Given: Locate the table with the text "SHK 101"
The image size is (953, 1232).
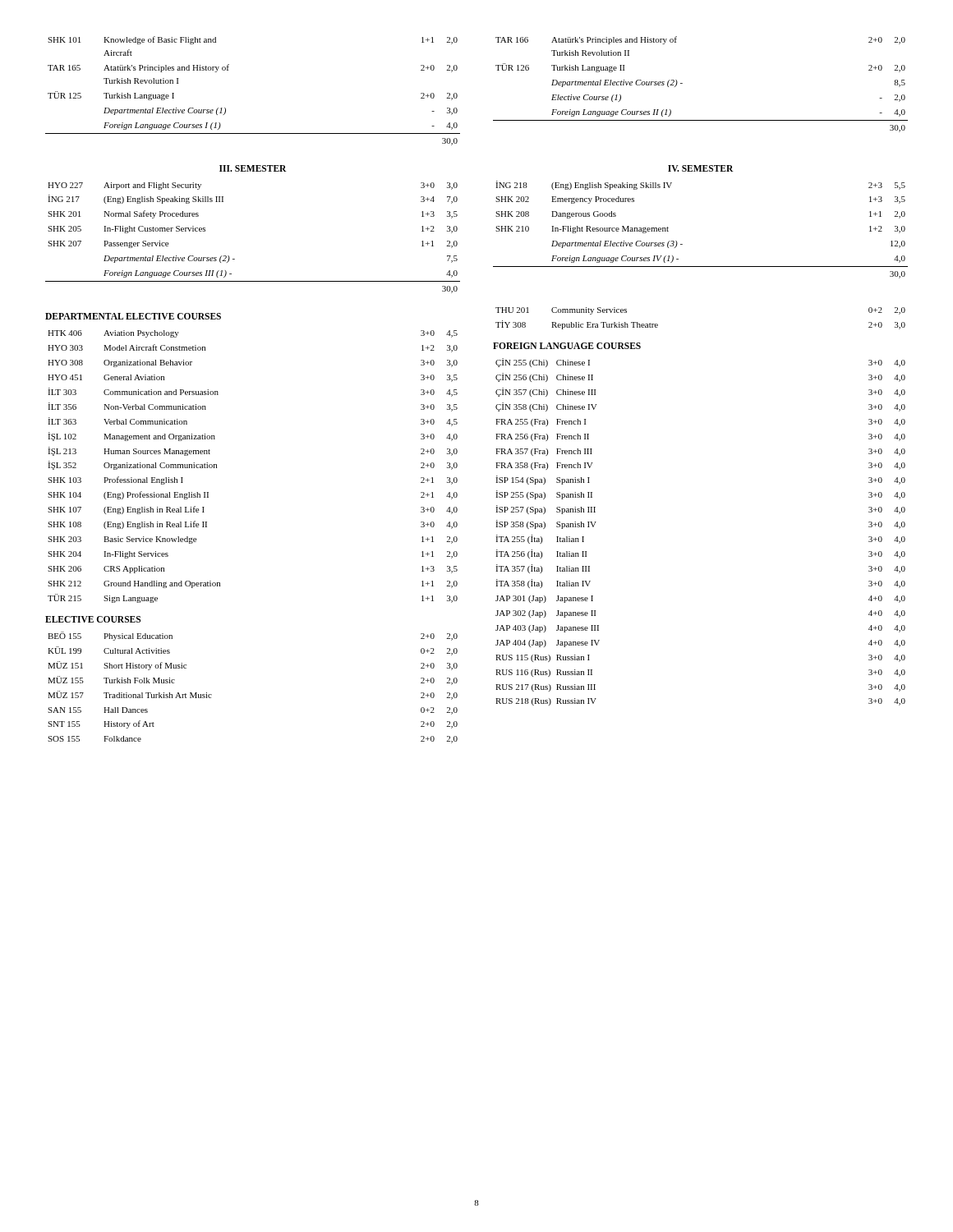Looking at the screenshot, I should coord(253,91).
